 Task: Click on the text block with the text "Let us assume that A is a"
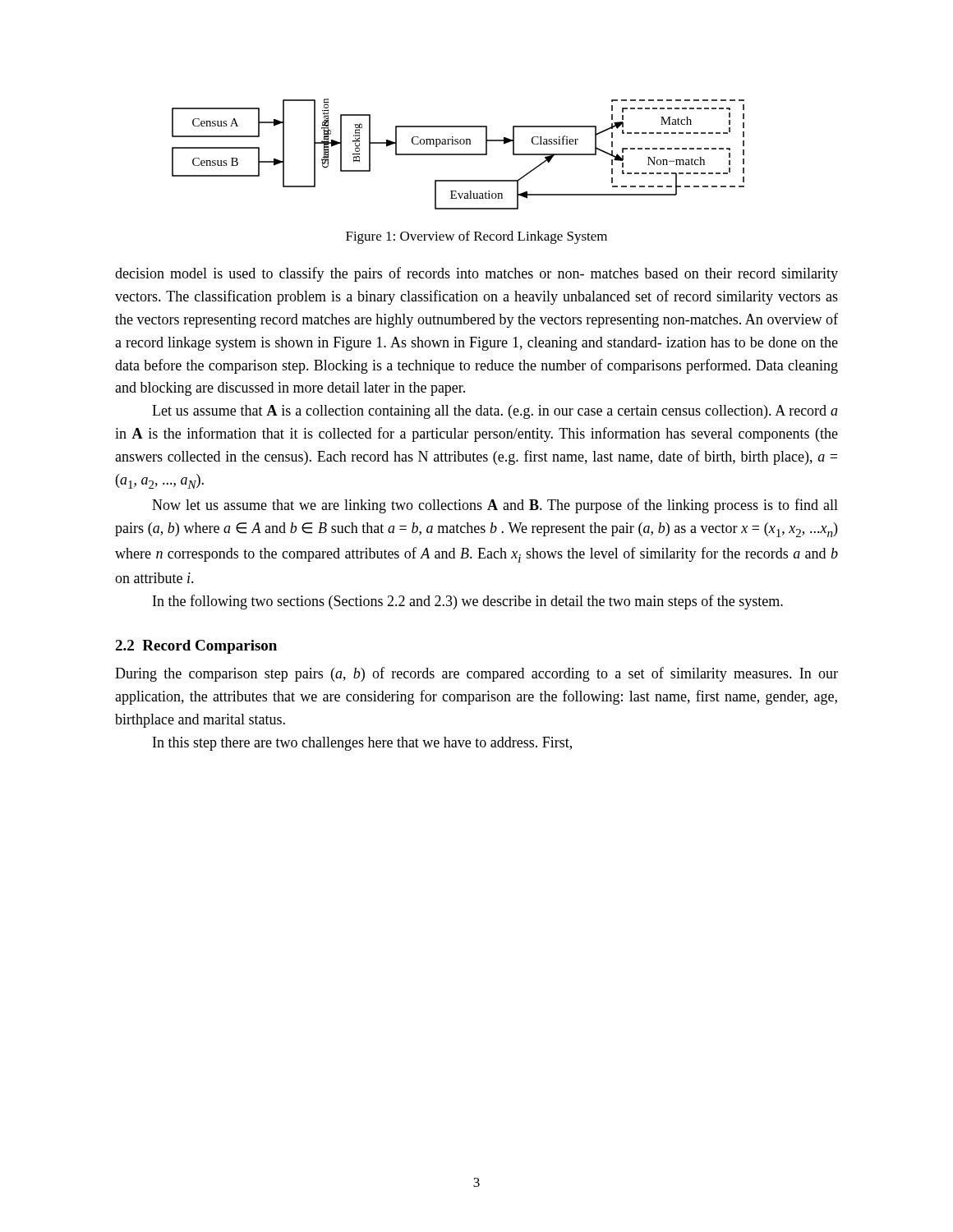click(x=476, y=447)
